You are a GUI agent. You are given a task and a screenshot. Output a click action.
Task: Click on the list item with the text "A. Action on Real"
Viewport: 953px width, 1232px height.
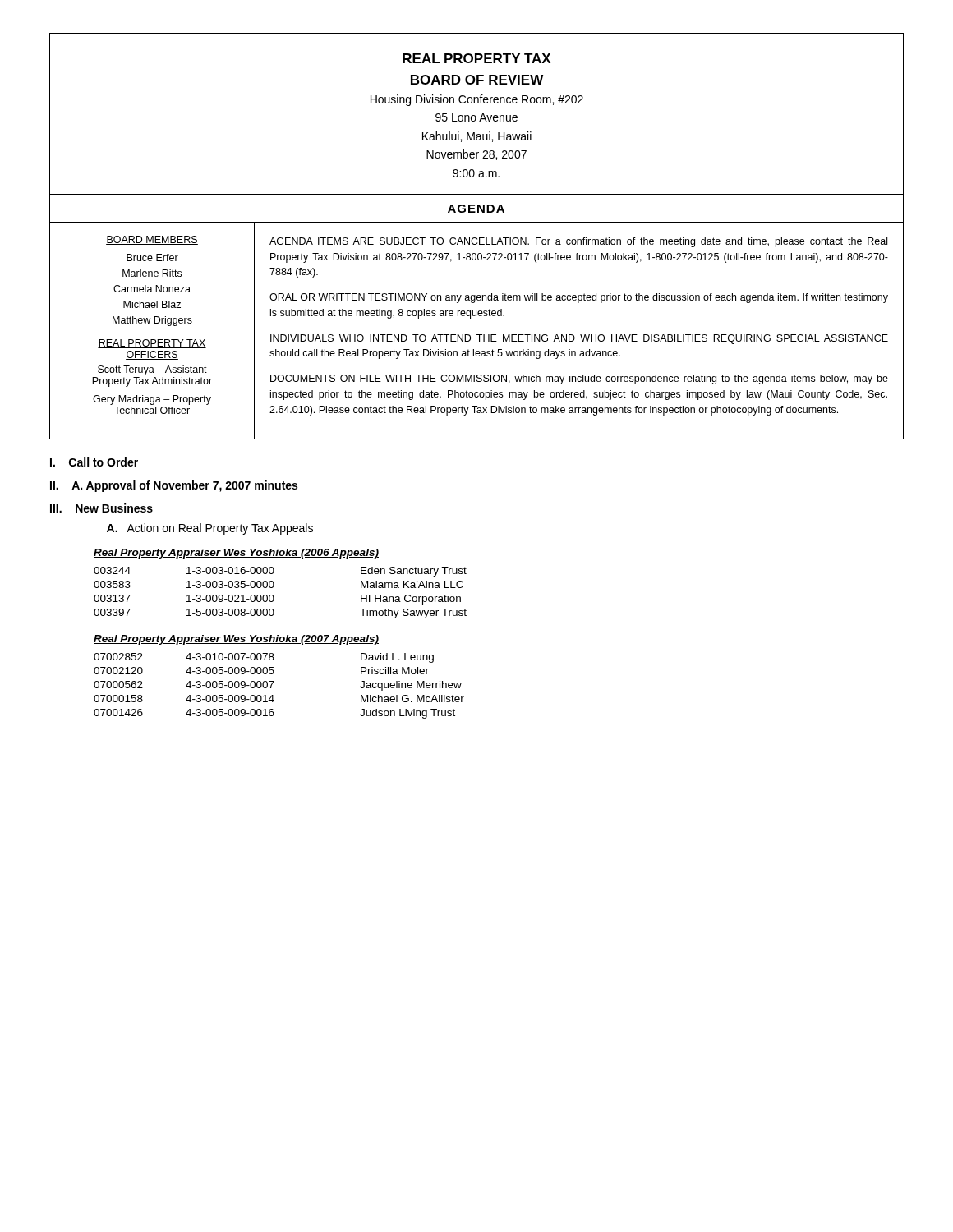pos(204,528)
